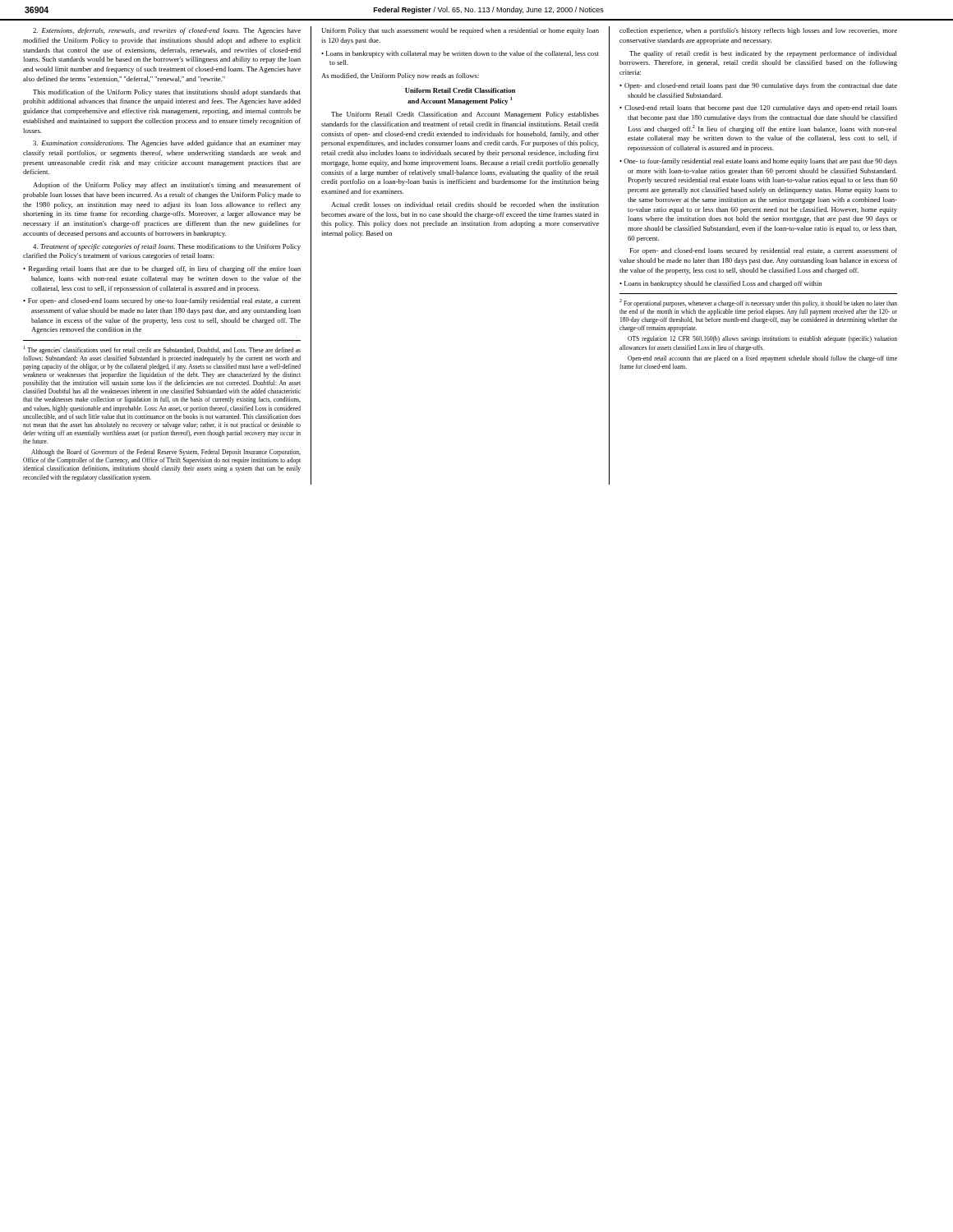Point to the block beginning "Extensions, deferrals, renewals, and"
953x1232 pixels.
(162, 181)
